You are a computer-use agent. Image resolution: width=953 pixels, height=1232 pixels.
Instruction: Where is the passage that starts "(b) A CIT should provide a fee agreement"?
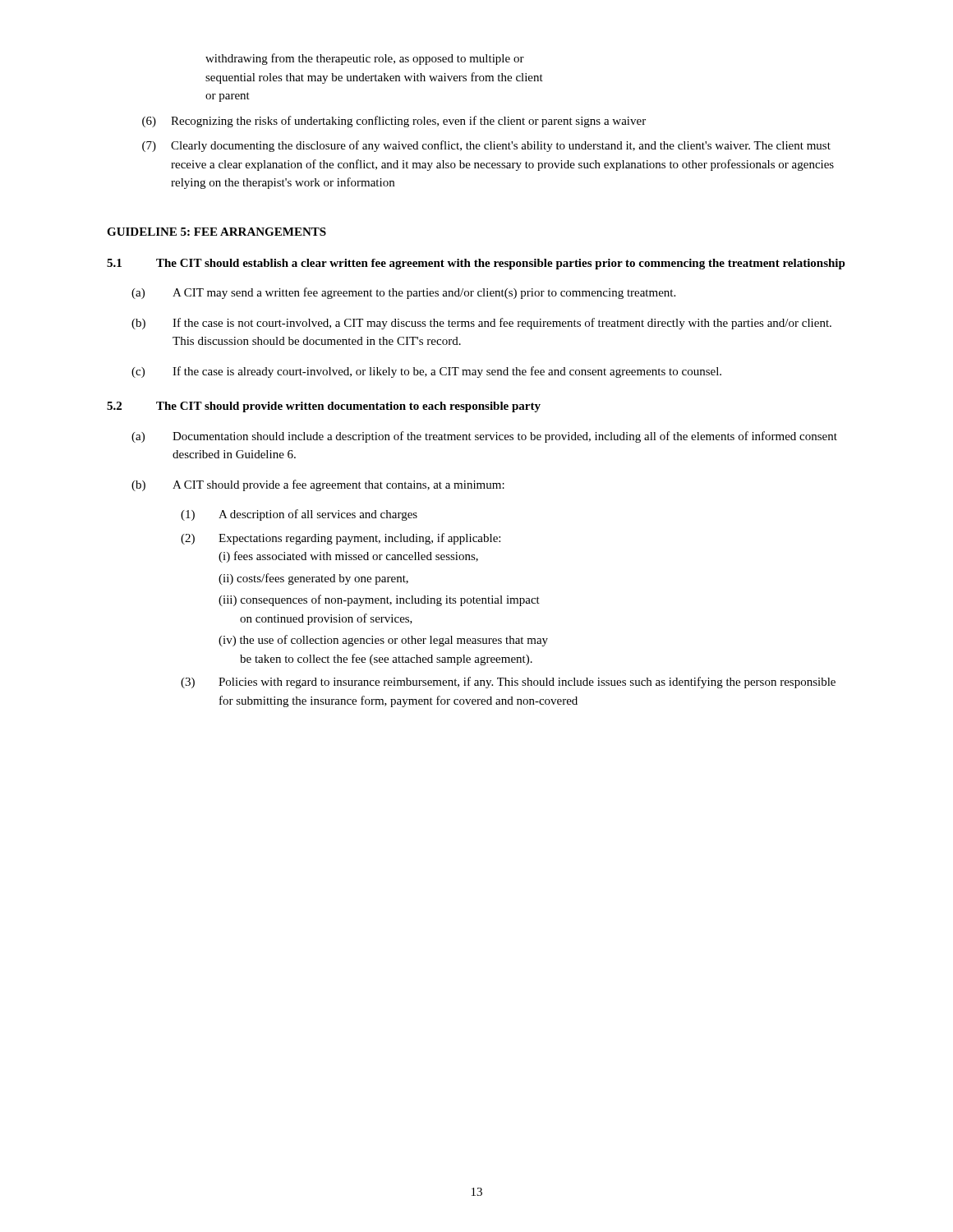click(489, 484)
